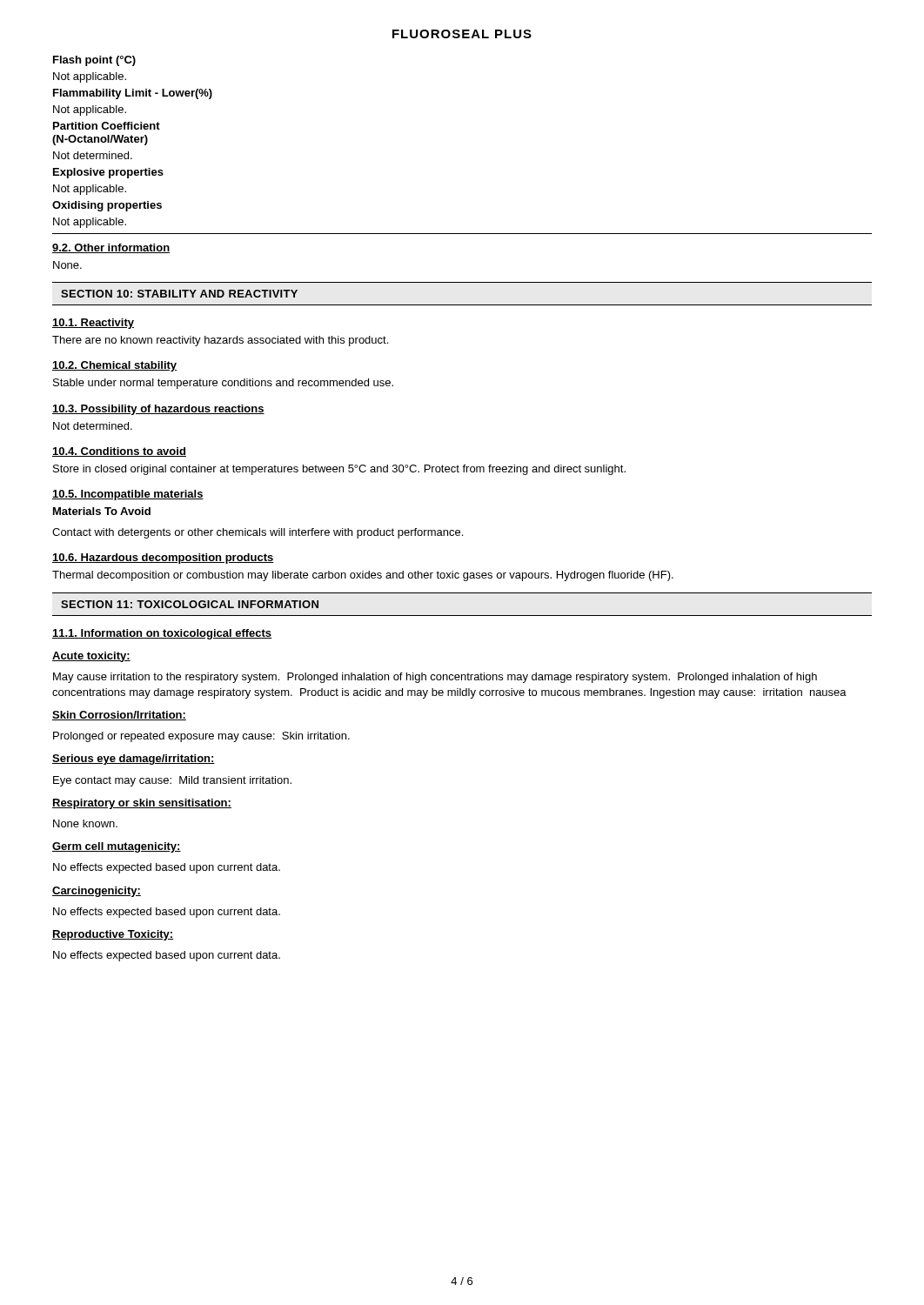Click on the text block starting "Materials To Avoid"
Image resolution: width=924 pixels, height=1305 pixels.
coord(102,511)
